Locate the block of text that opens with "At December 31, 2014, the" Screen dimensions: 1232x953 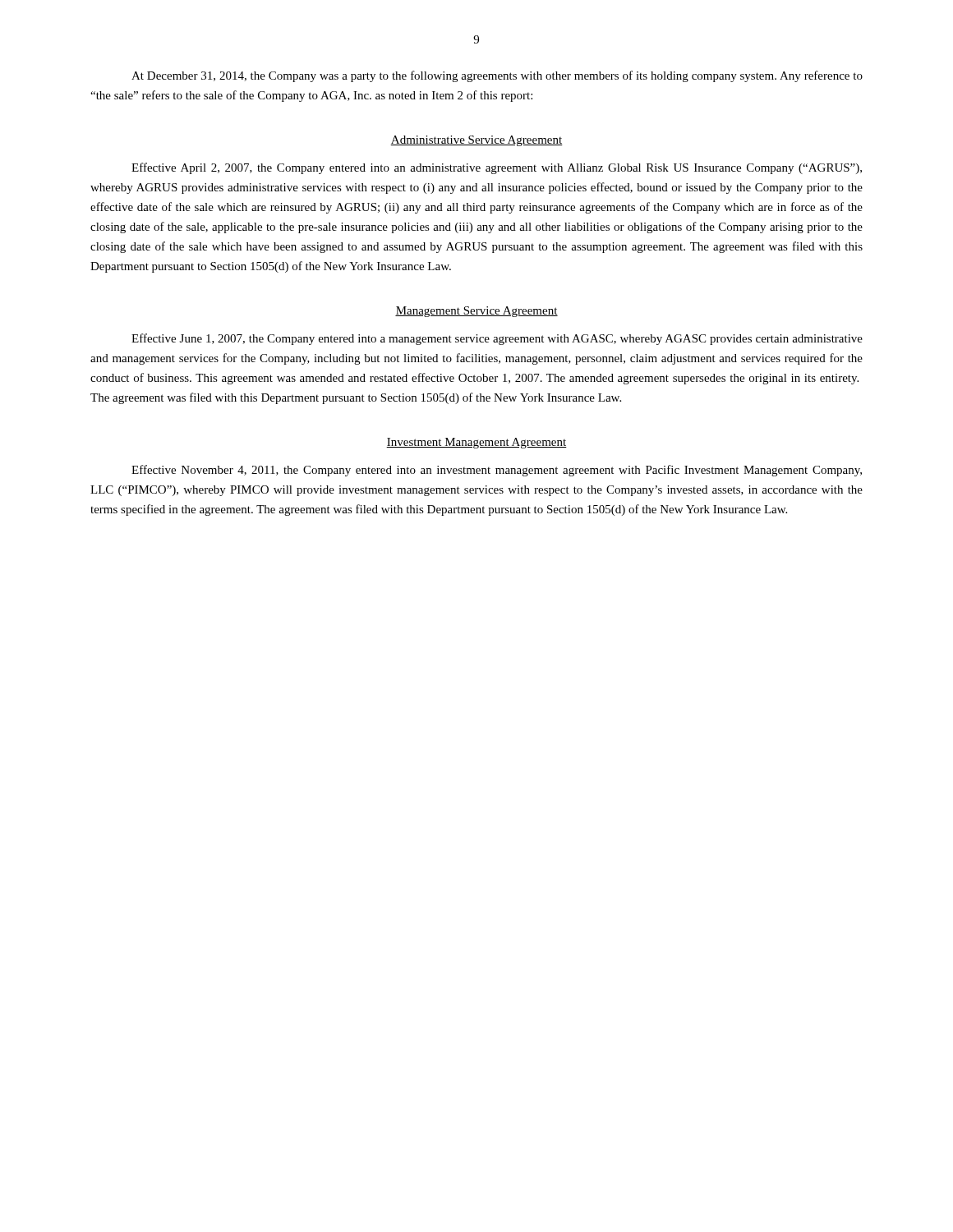point(476,85)
